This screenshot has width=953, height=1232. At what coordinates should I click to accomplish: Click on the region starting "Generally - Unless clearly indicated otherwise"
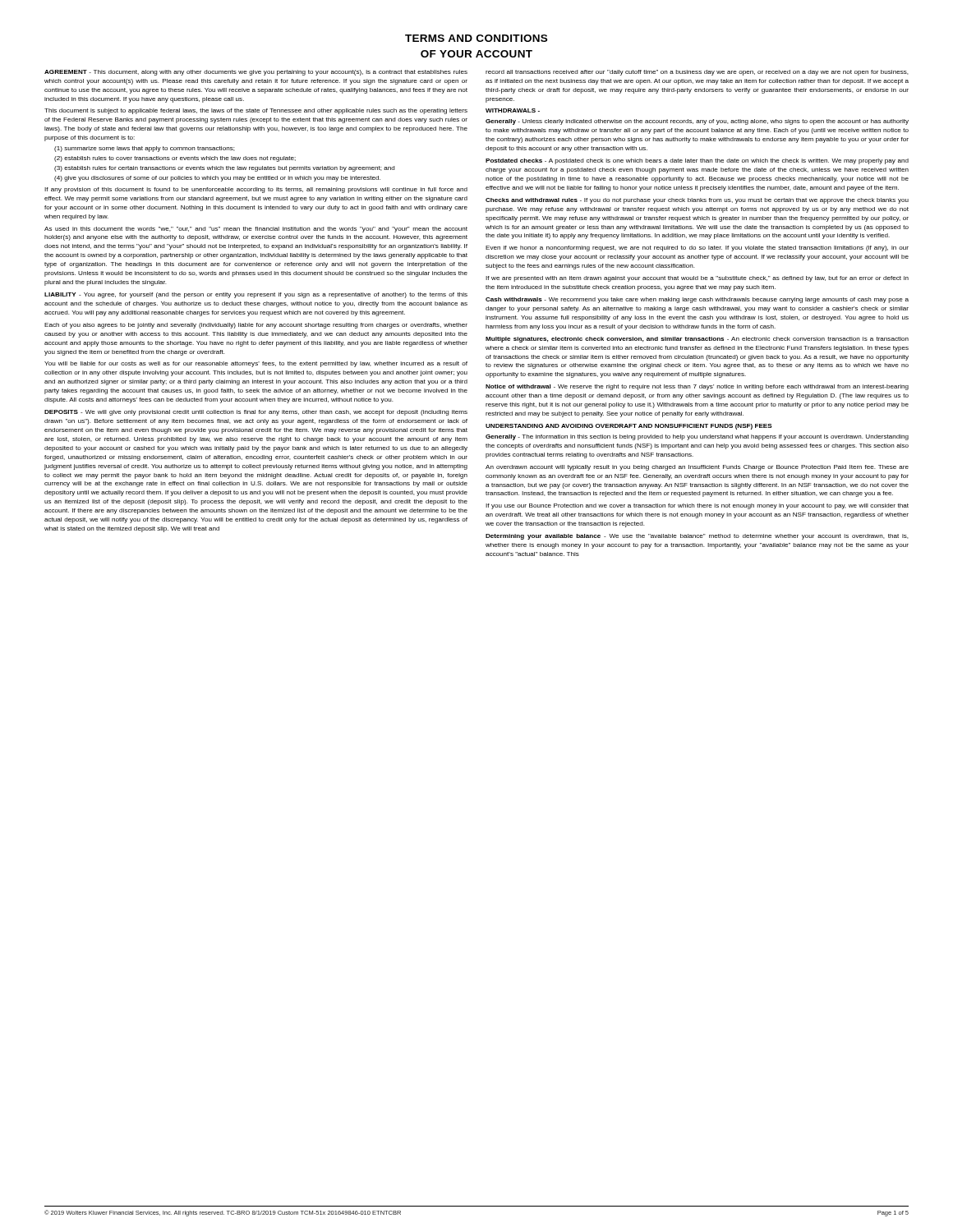[x=697, y=135]
